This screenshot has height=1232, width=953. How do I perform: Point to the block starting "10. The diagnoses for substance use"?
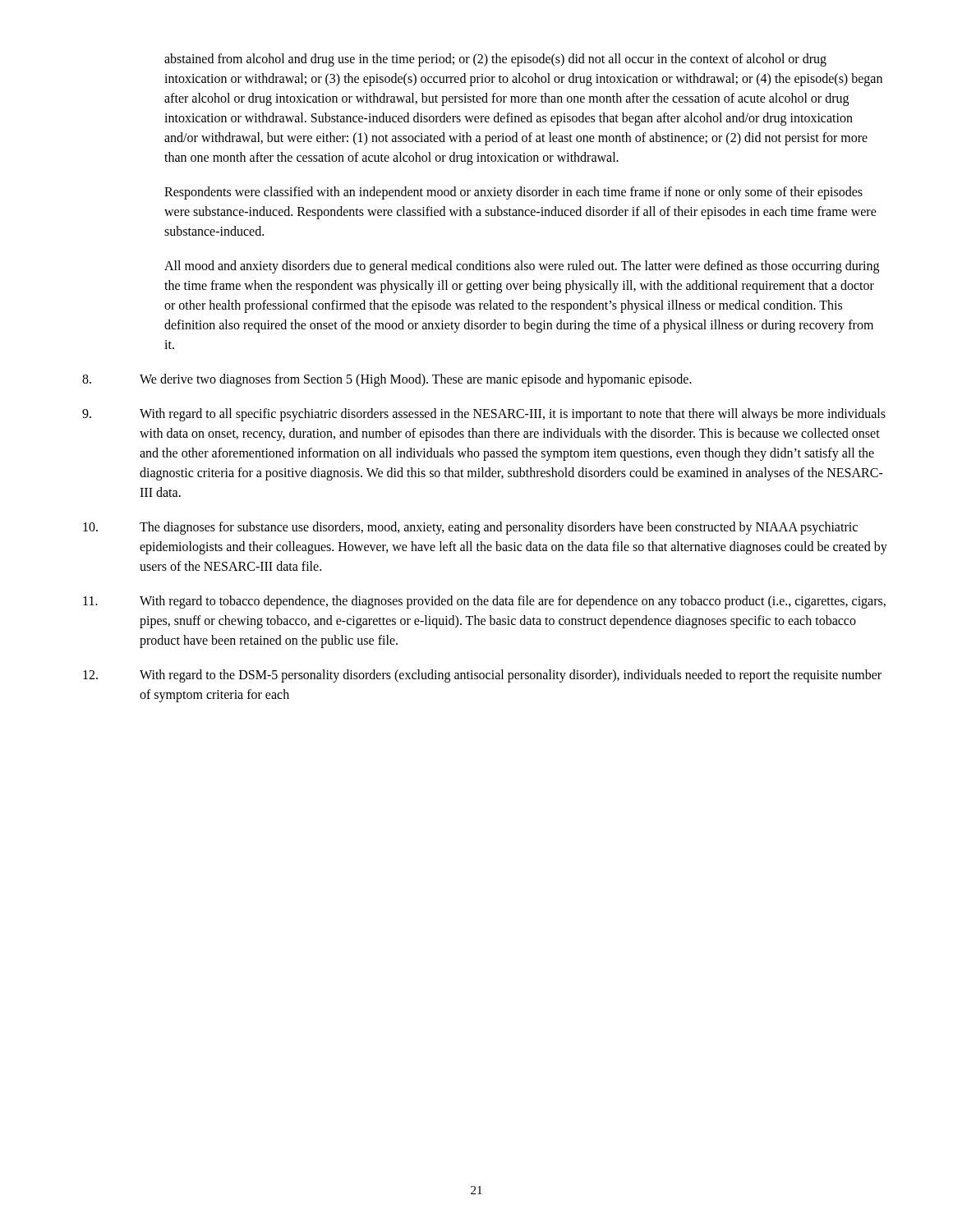click(x=485, y=547)
